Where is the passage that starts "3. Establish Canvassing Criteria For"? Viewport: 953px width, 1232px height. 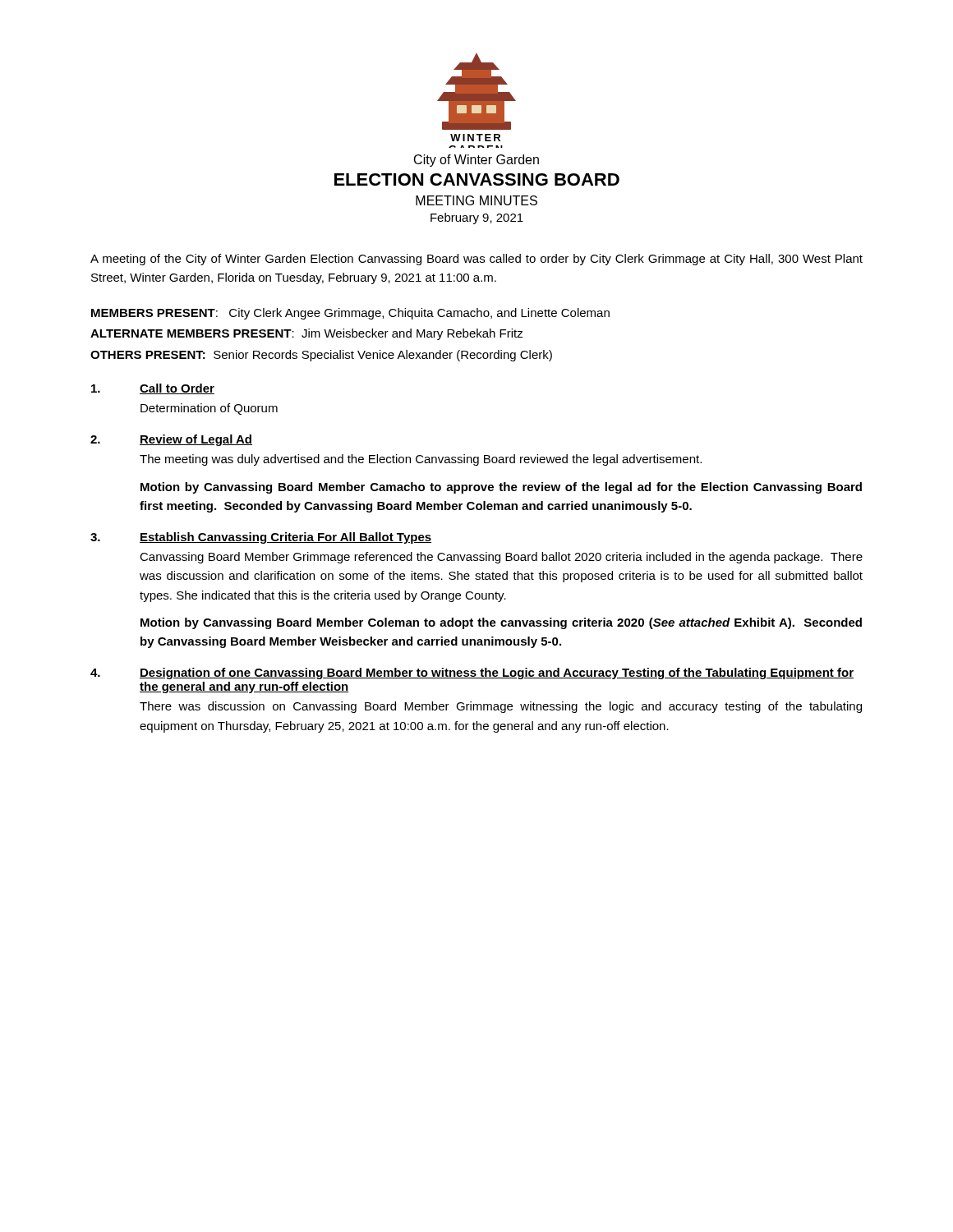[x=476, y=590]
